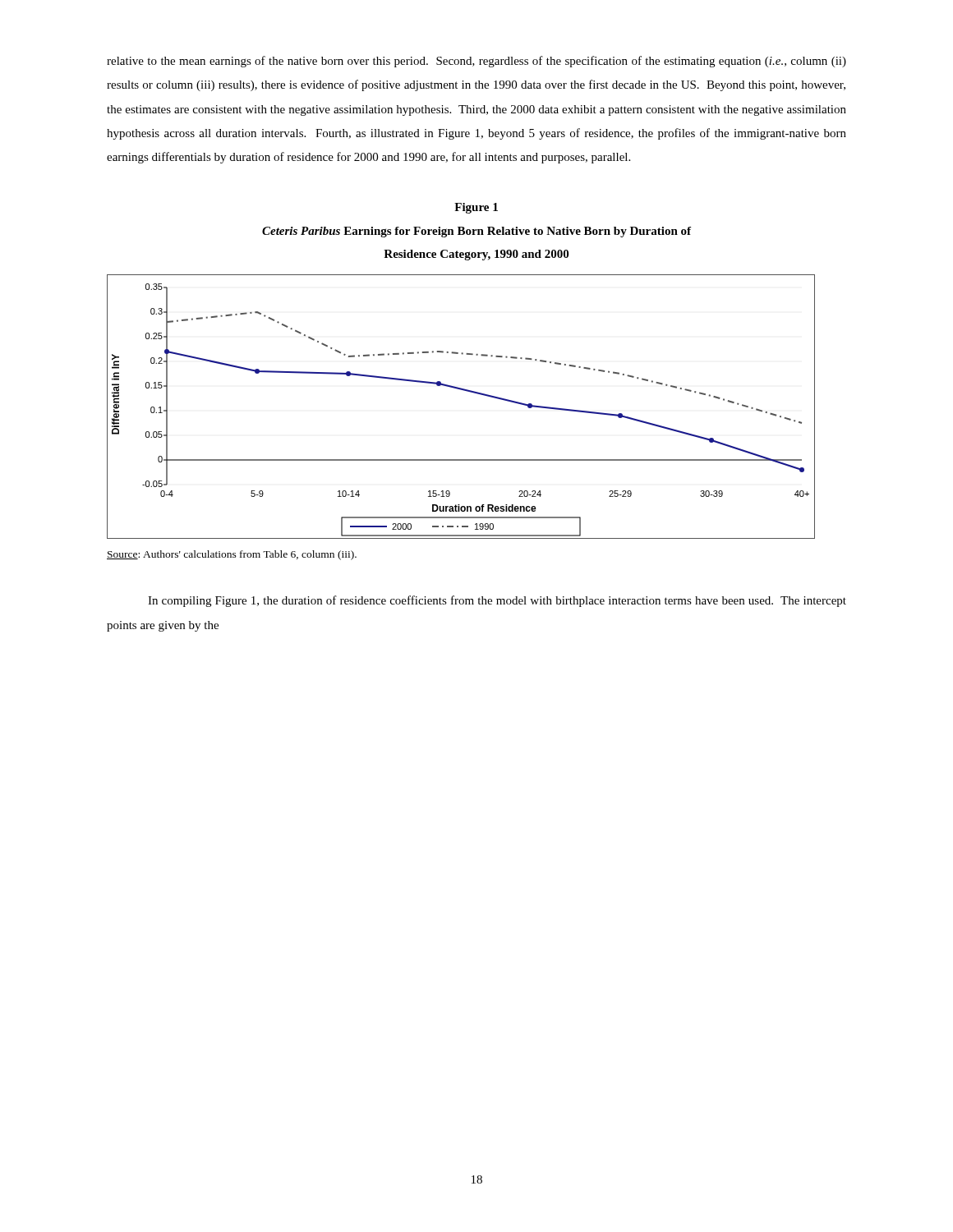Point to the passage starting "relative to the mean"
The image size is (953, 1232).
[476, 109]
